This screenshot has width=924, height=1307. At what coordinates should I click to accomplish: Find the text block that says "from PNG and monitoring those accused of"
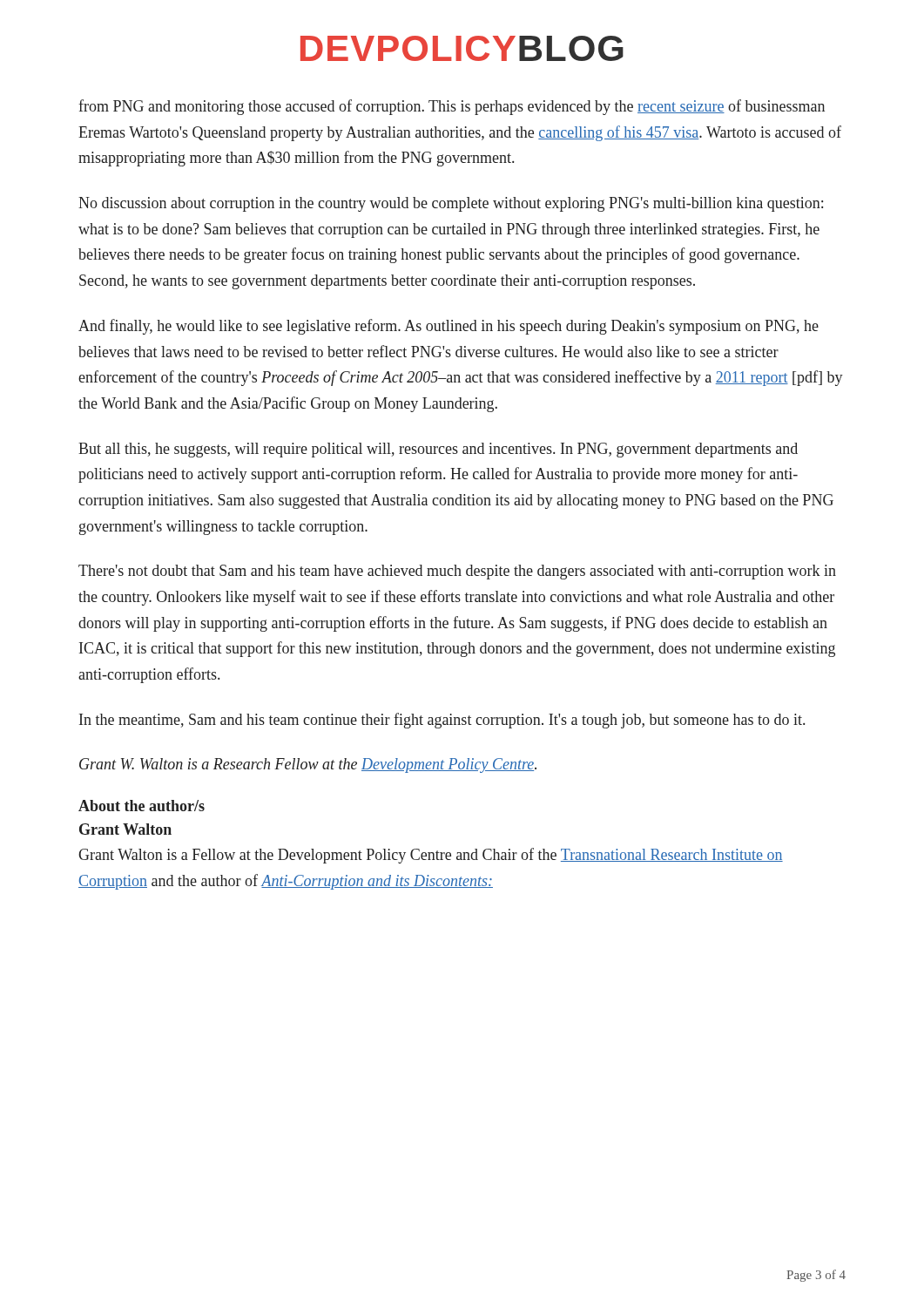[460, 132]
